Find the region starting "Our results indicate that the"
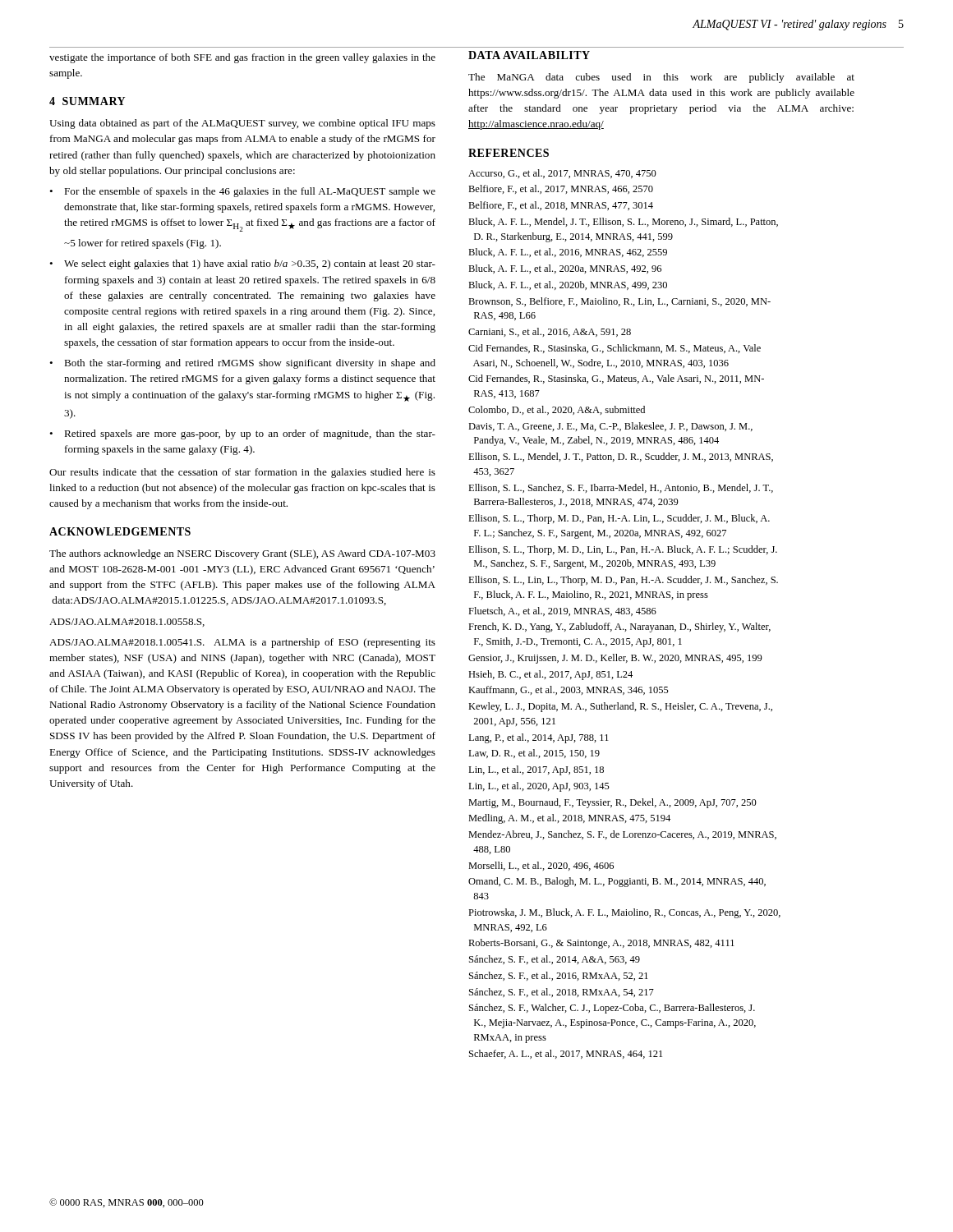The height and width of the screenshot is (1232, 953). [x=242, y=487]
